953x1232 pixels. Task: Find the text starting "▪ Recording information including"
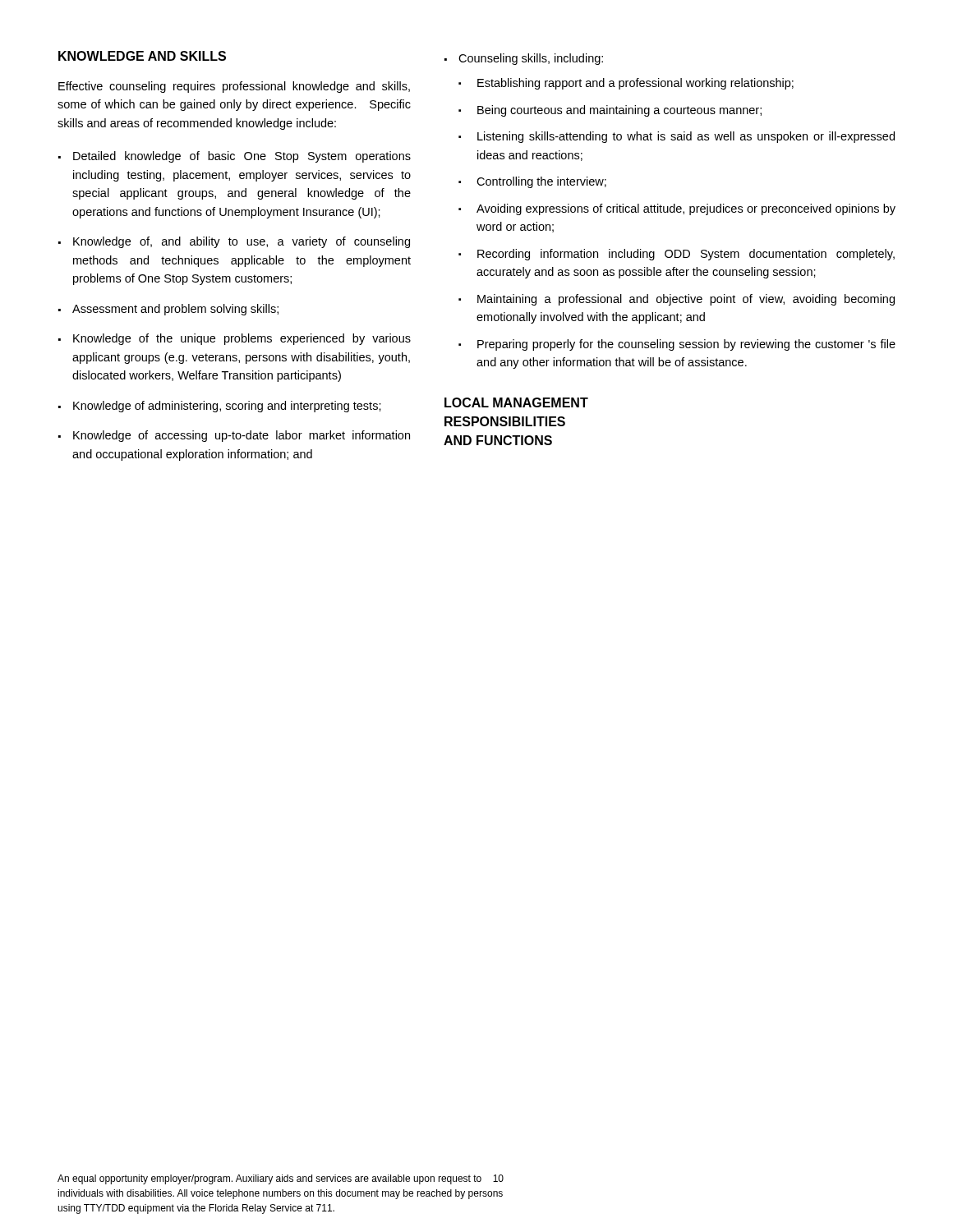(x=677, y=263)
